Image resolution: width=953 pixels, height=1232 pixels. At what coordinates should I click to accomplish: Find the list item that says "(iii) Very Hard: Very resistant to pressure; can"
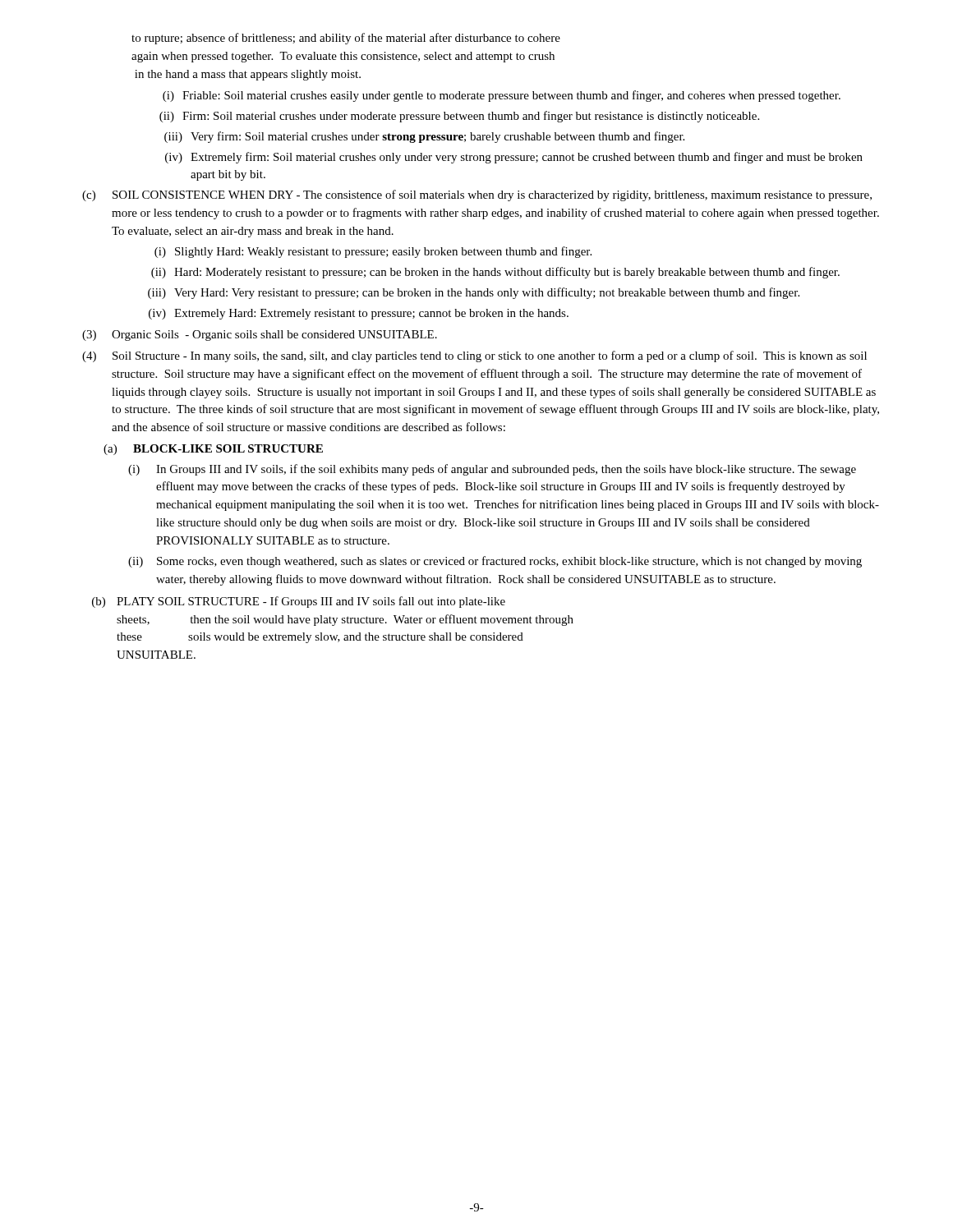pyautogui.click(x=508, y=293)
